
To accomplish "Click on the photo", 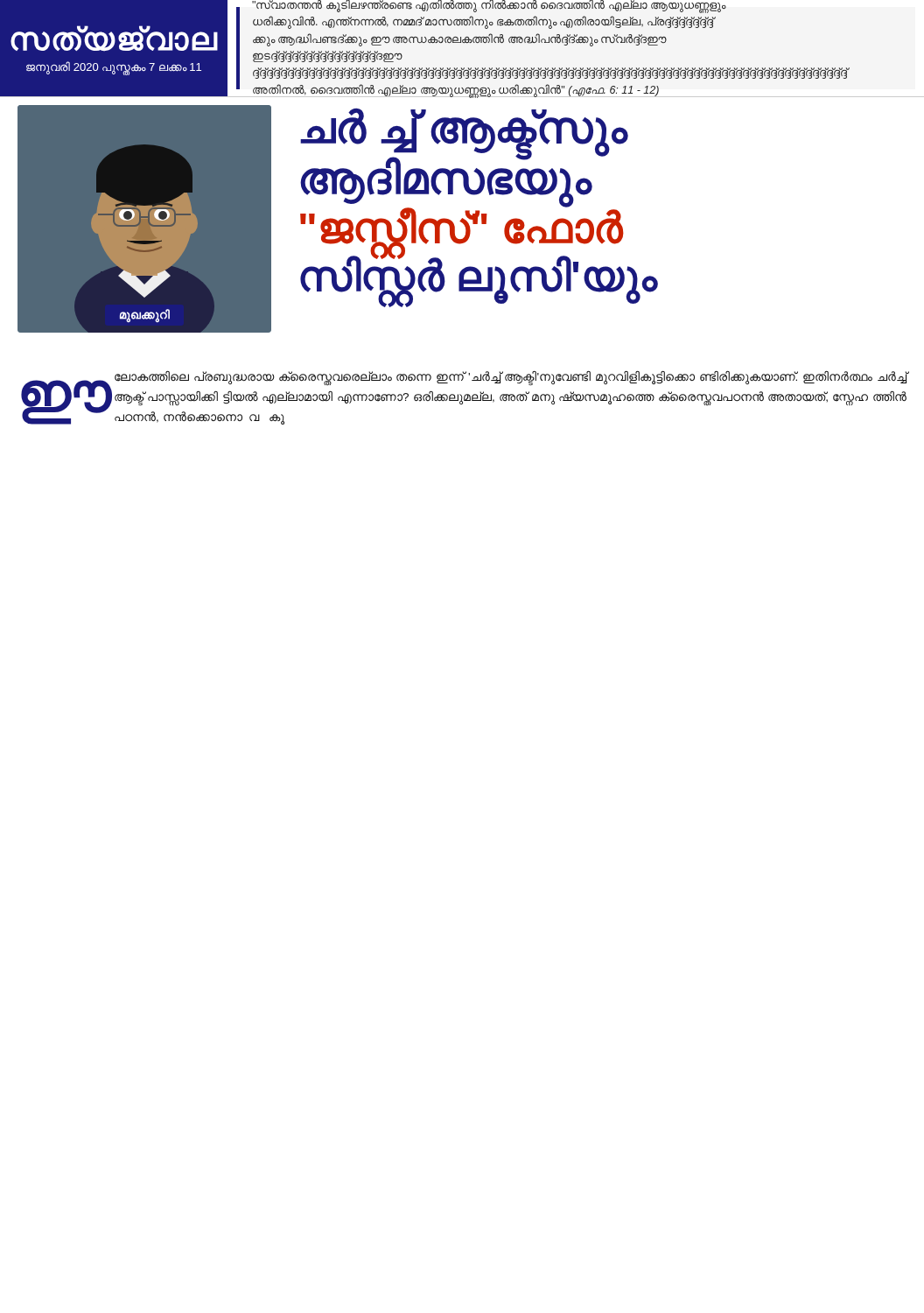I will pos(157,228).
